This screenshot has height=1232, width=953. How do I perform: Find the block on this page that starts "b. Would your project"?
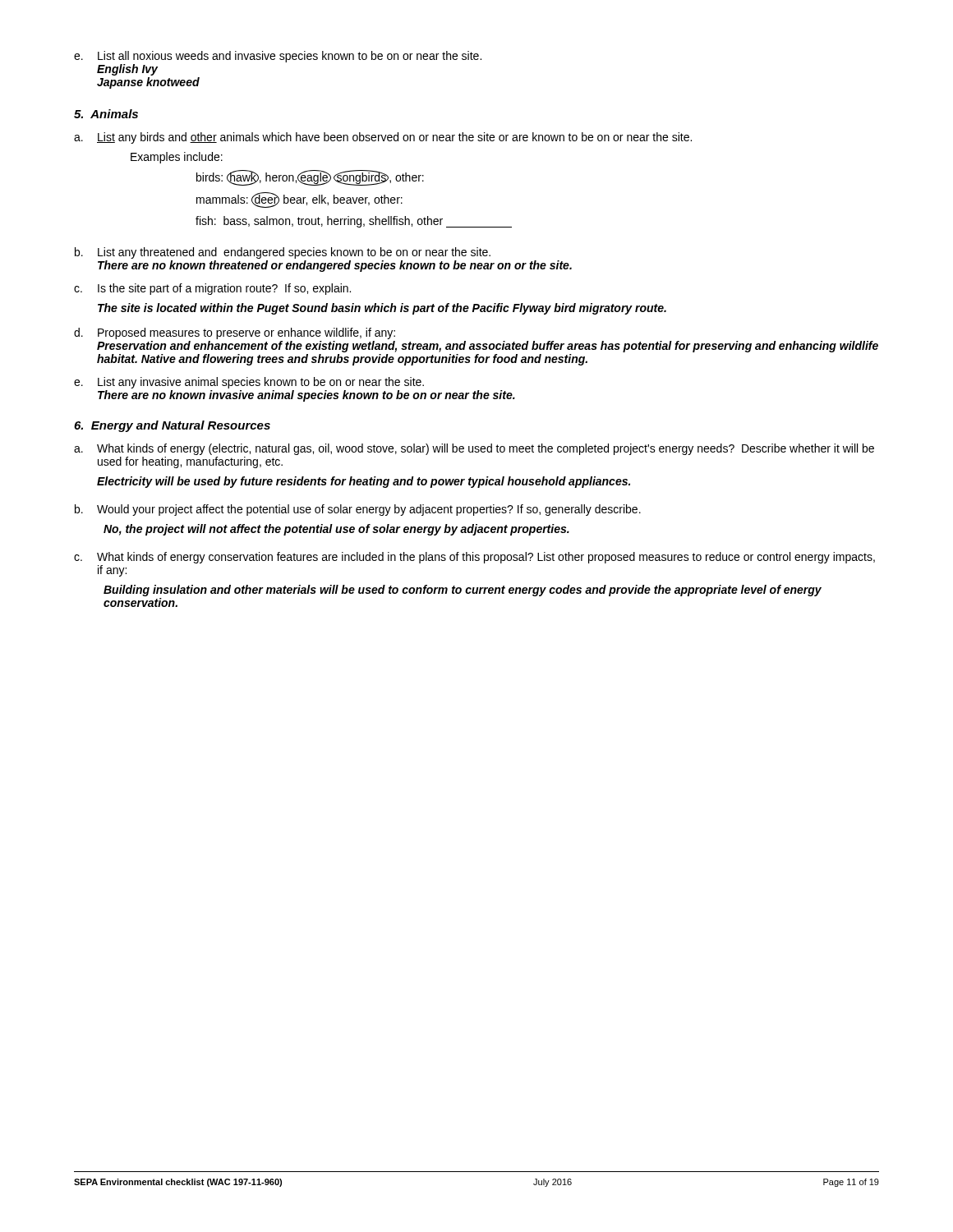[476, 519]
